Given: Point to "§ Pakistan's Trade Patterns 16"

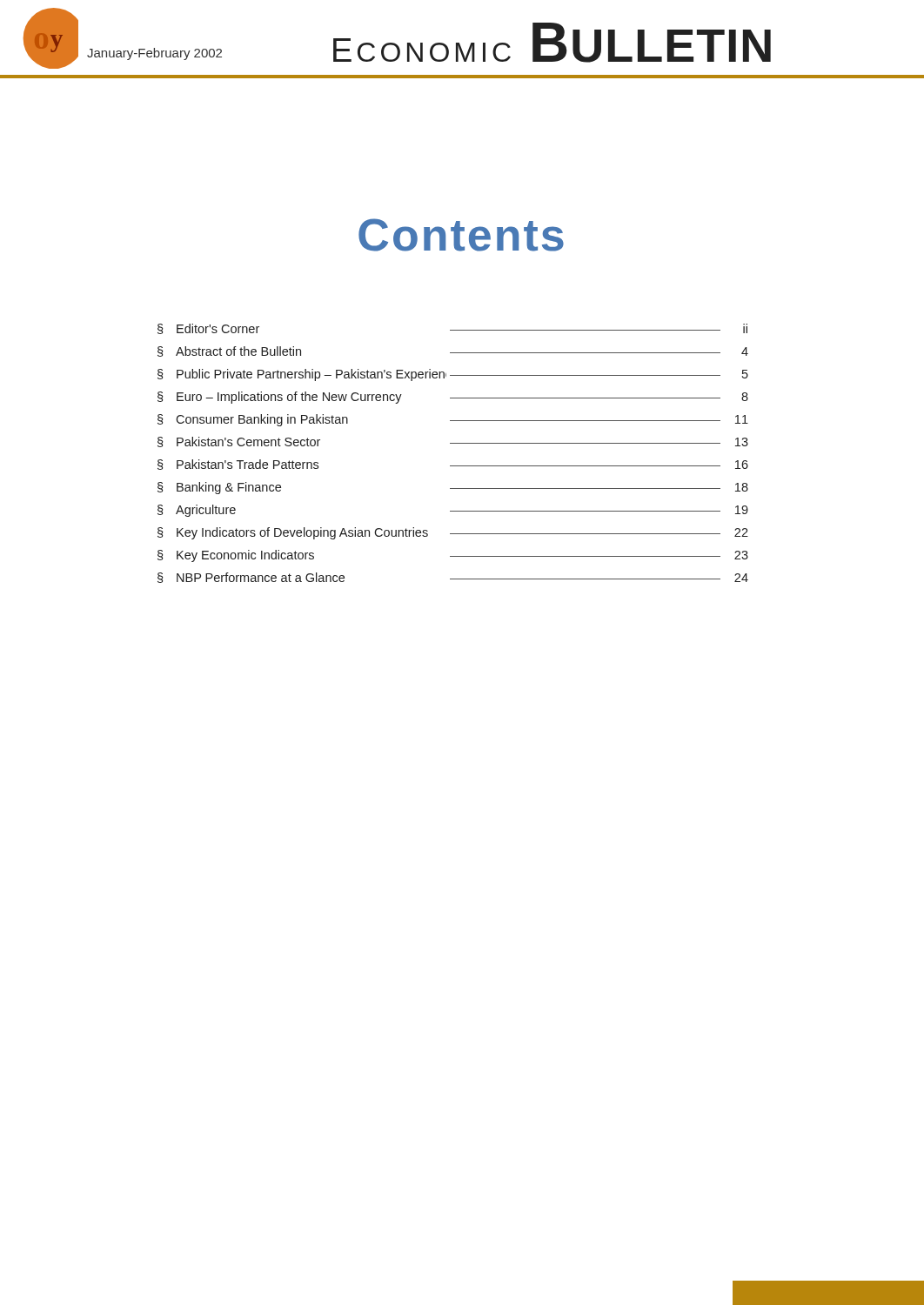Looking at the screenshot, I should 452,465.
